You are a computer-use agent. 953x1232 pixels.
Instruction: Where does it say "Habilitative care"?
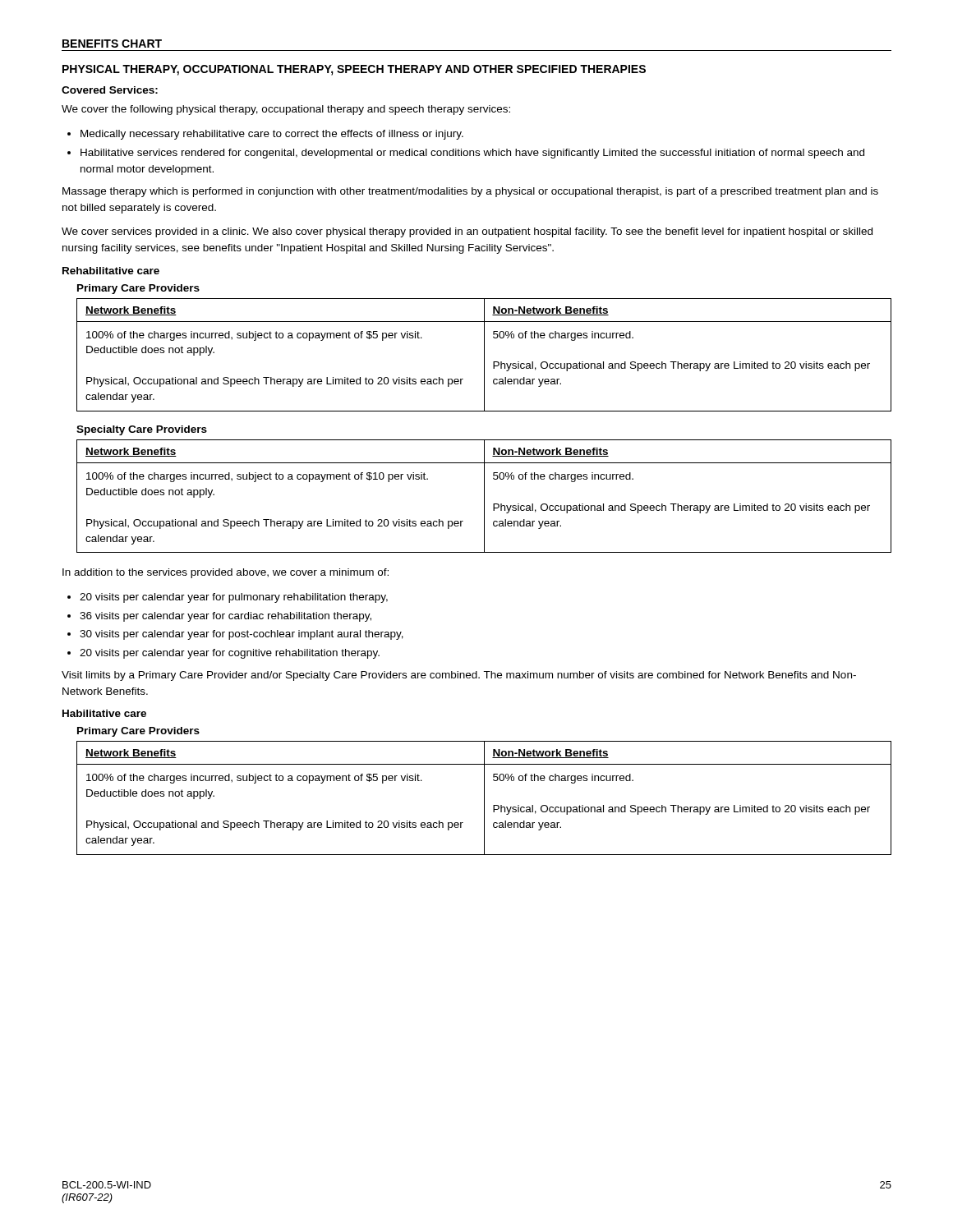[104, 714]
